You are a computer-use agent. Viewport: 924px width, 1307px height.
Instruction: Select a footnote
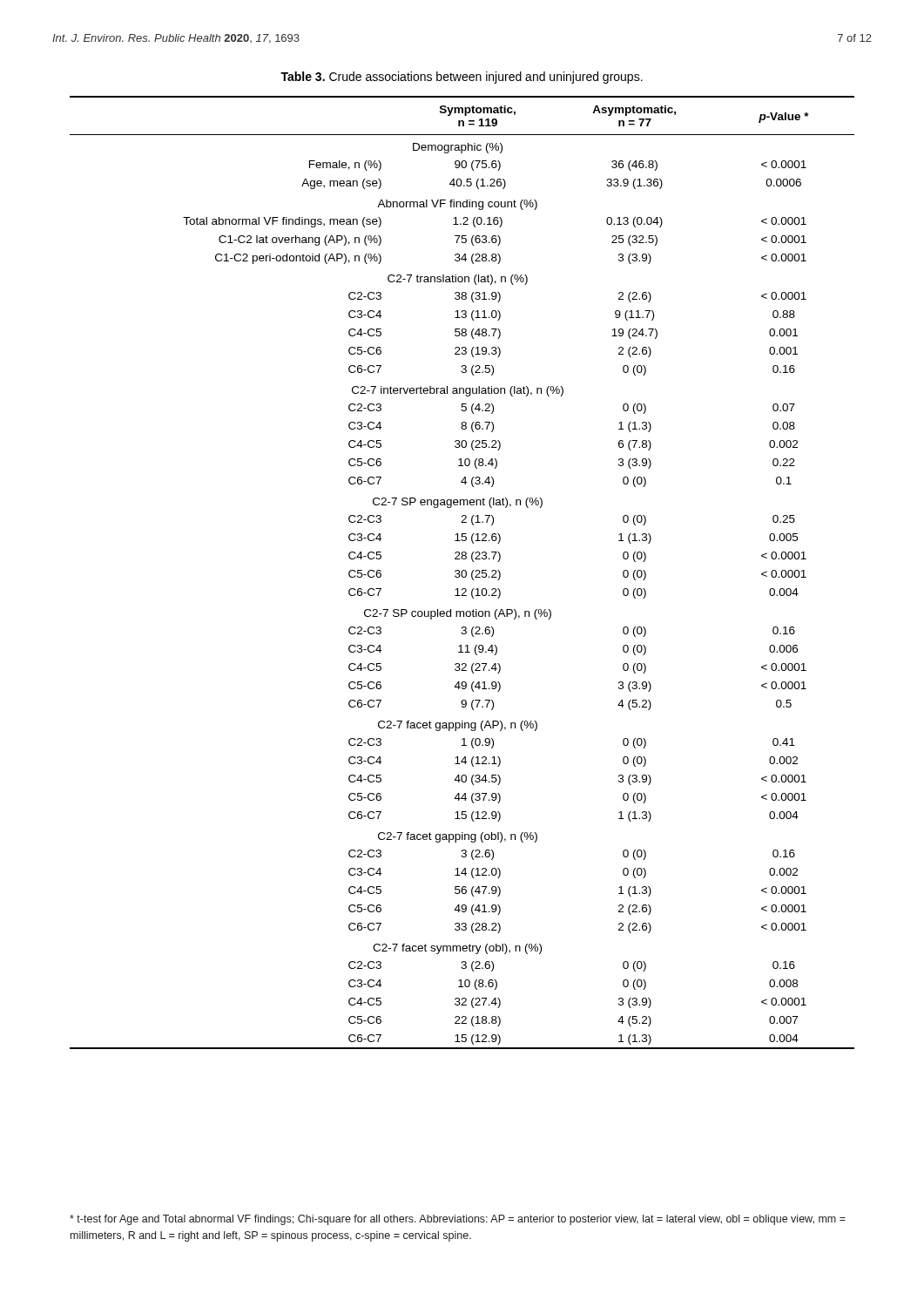(458, 1227)
